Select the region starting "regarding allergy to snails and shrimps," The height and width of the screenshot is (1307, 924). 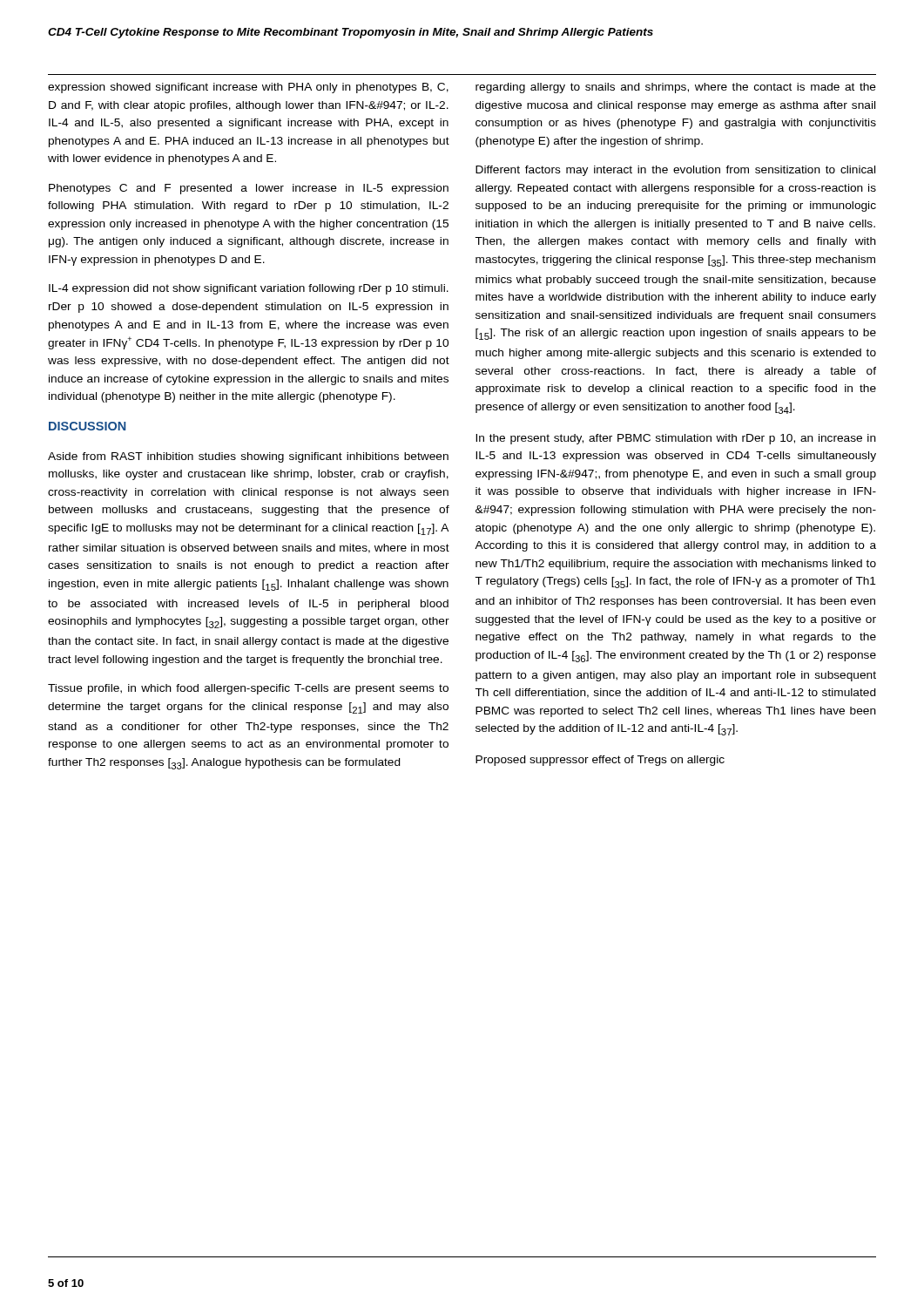pos(676,114)
